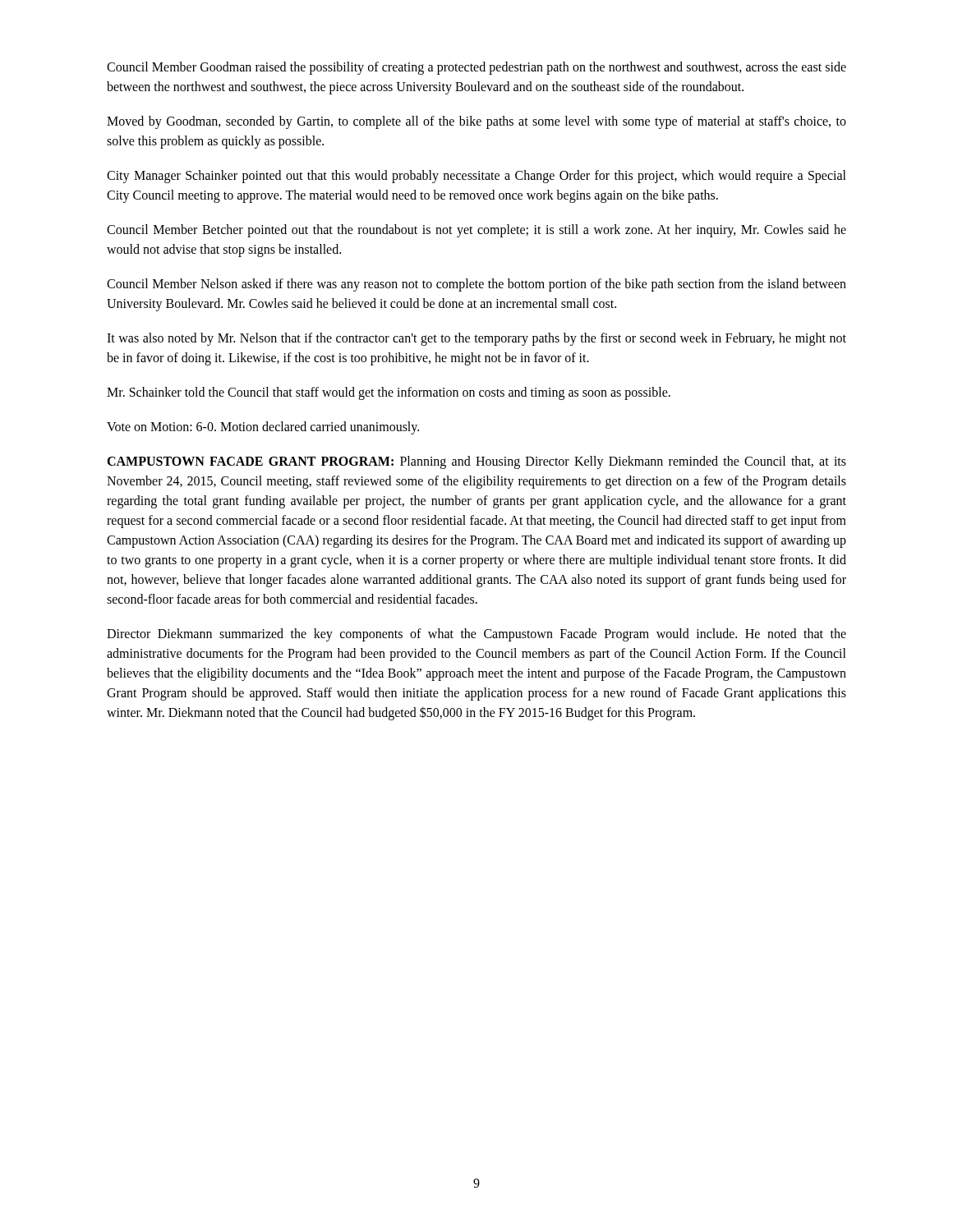Locate the element starting "Mr. Schainker told the Council"
Image resolution: width=953 pixels, height=1232 pixels.
click(389, 392)
